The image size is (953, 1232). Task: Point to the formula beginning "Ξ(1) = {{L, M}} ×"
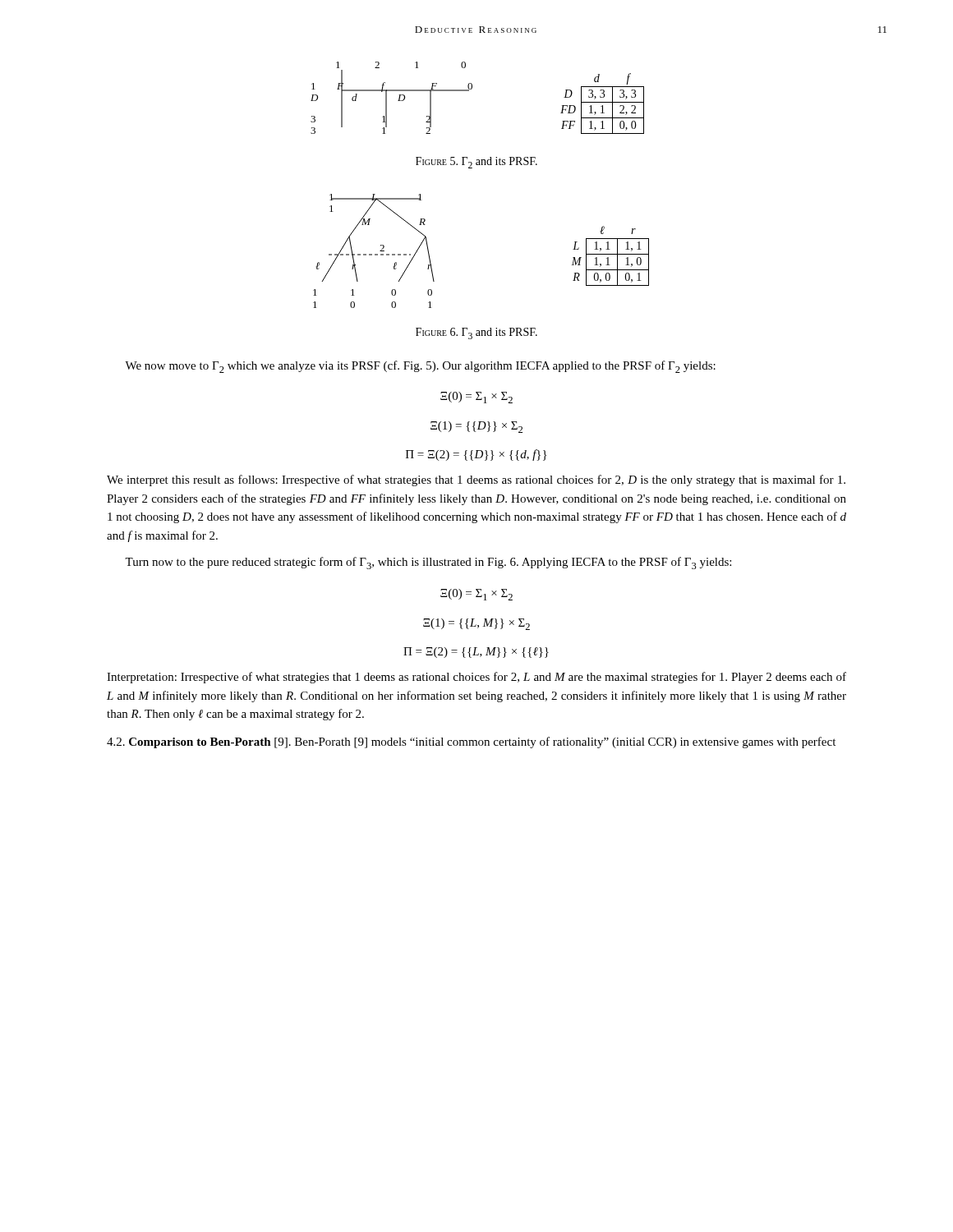tap(476, 624)
